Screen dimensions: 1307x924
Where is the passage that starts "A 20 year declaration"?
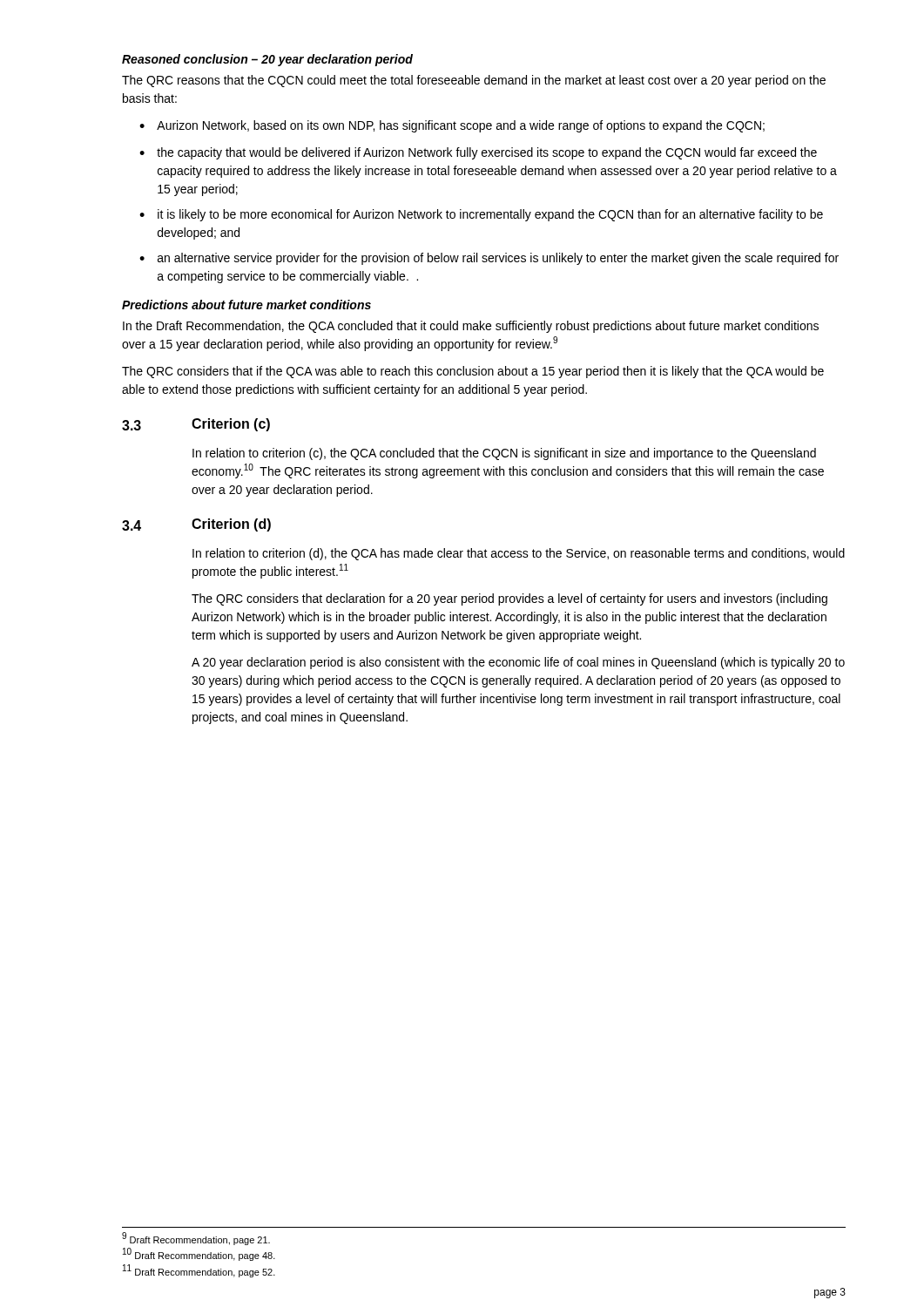tap(519, 690)
